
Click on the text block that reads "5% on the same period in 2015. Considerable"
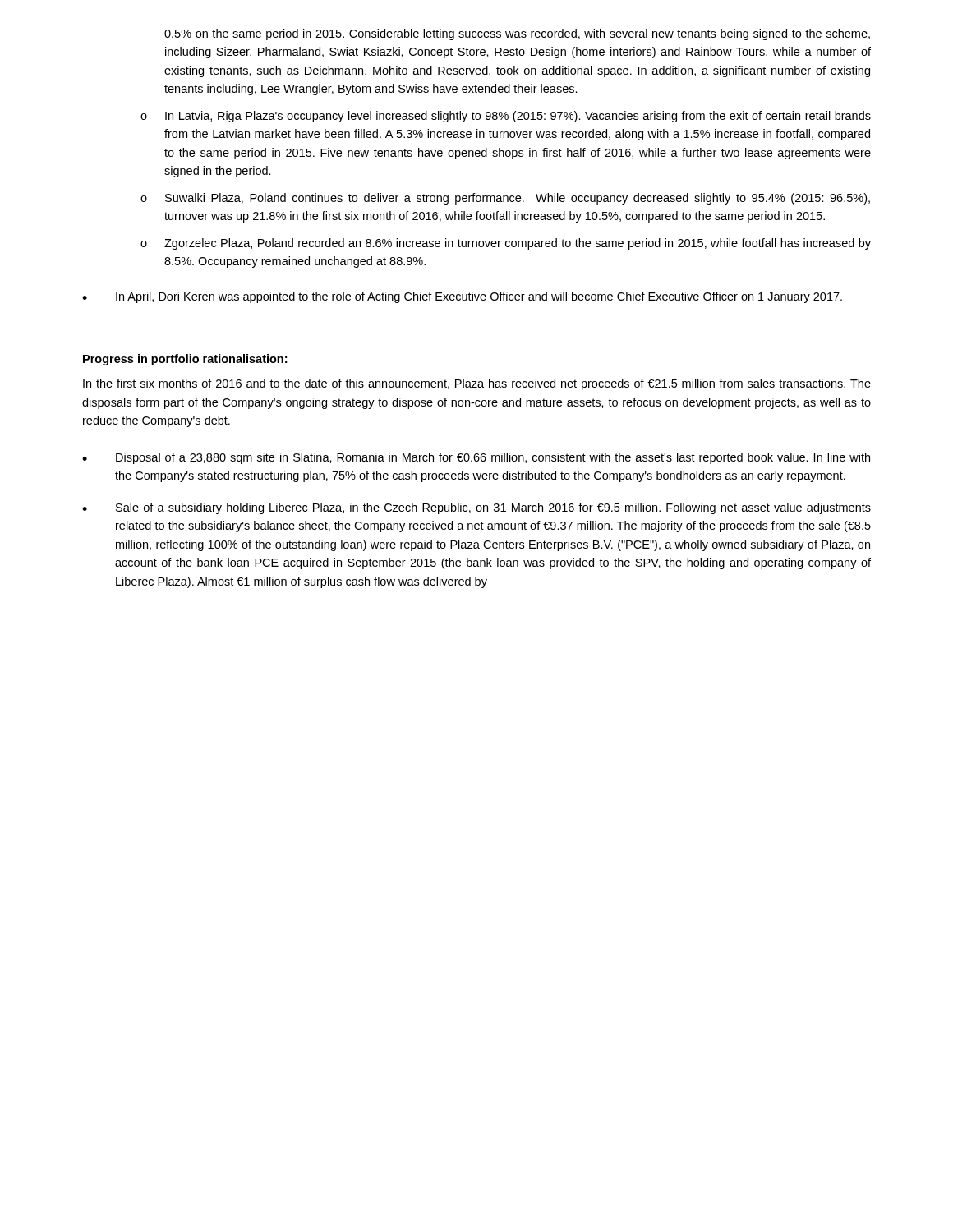click(x=518, y=61)
